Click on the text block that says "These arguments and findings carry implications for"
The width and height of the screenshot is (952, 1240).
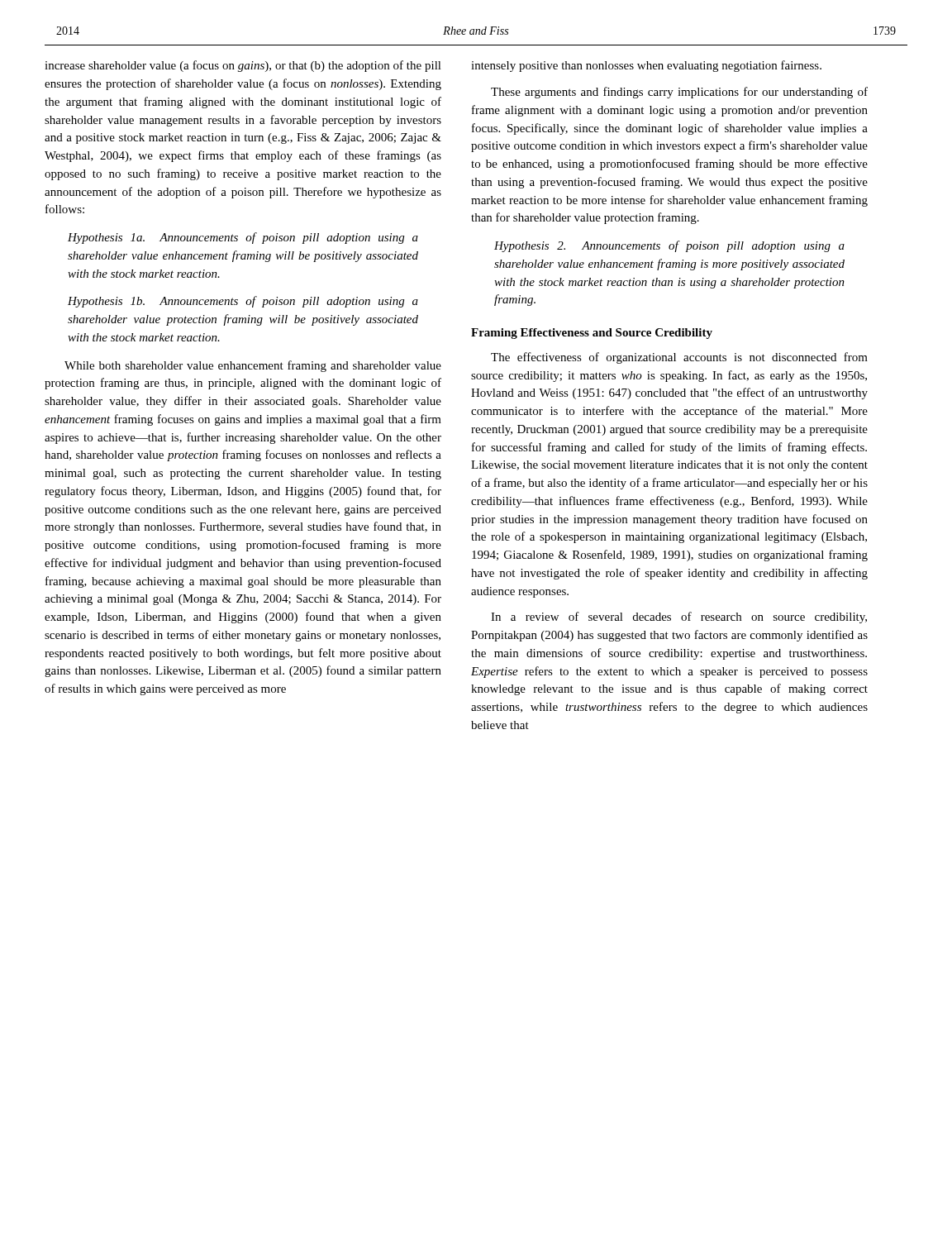tap(669, 155)
